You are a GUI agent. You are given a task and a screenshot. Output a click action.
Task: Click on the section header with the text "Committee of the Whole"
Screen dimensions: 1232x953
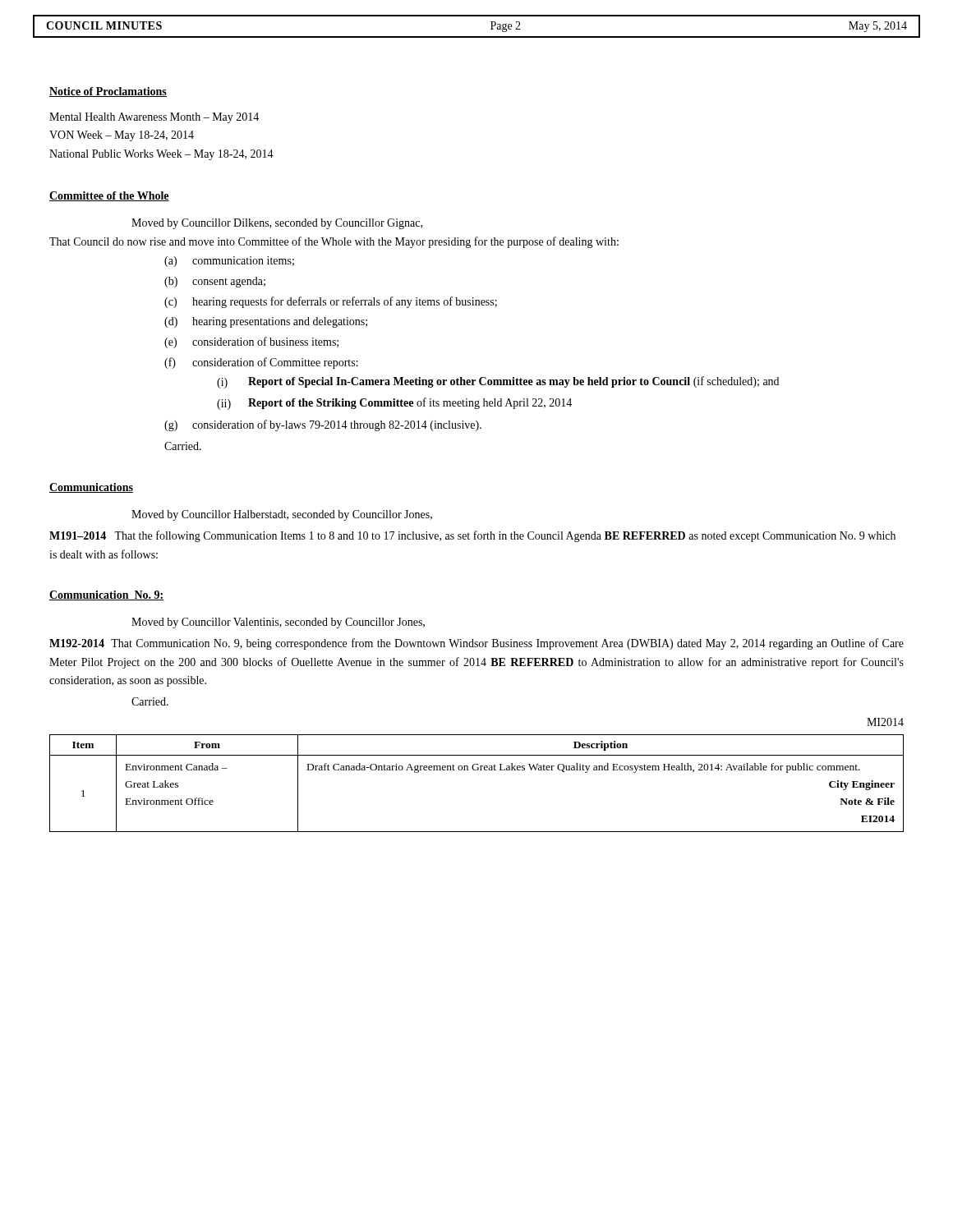click(109, 196)
